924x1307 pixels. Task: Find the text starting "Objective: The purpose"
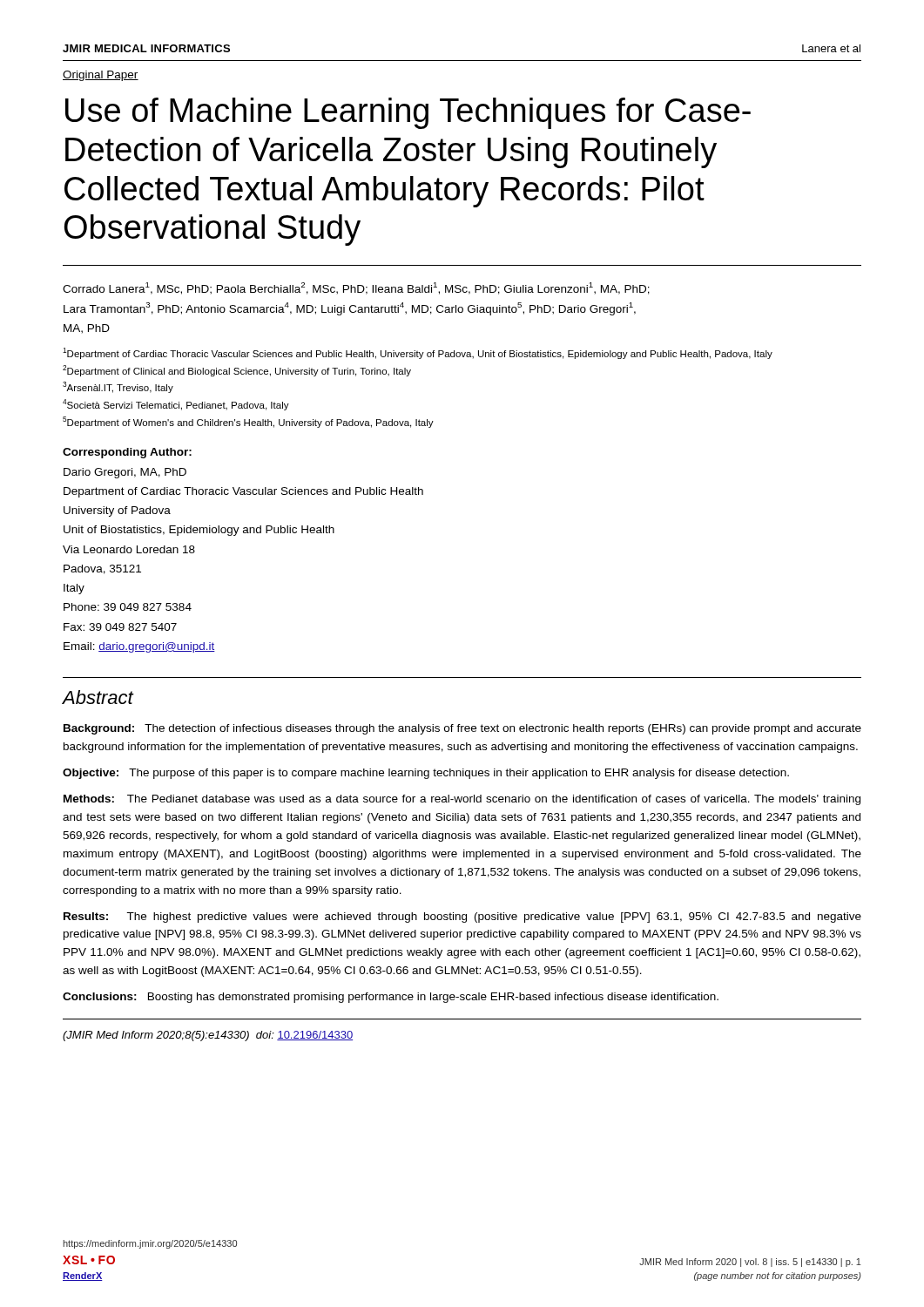pyautogui.click(x=426, y=772)
